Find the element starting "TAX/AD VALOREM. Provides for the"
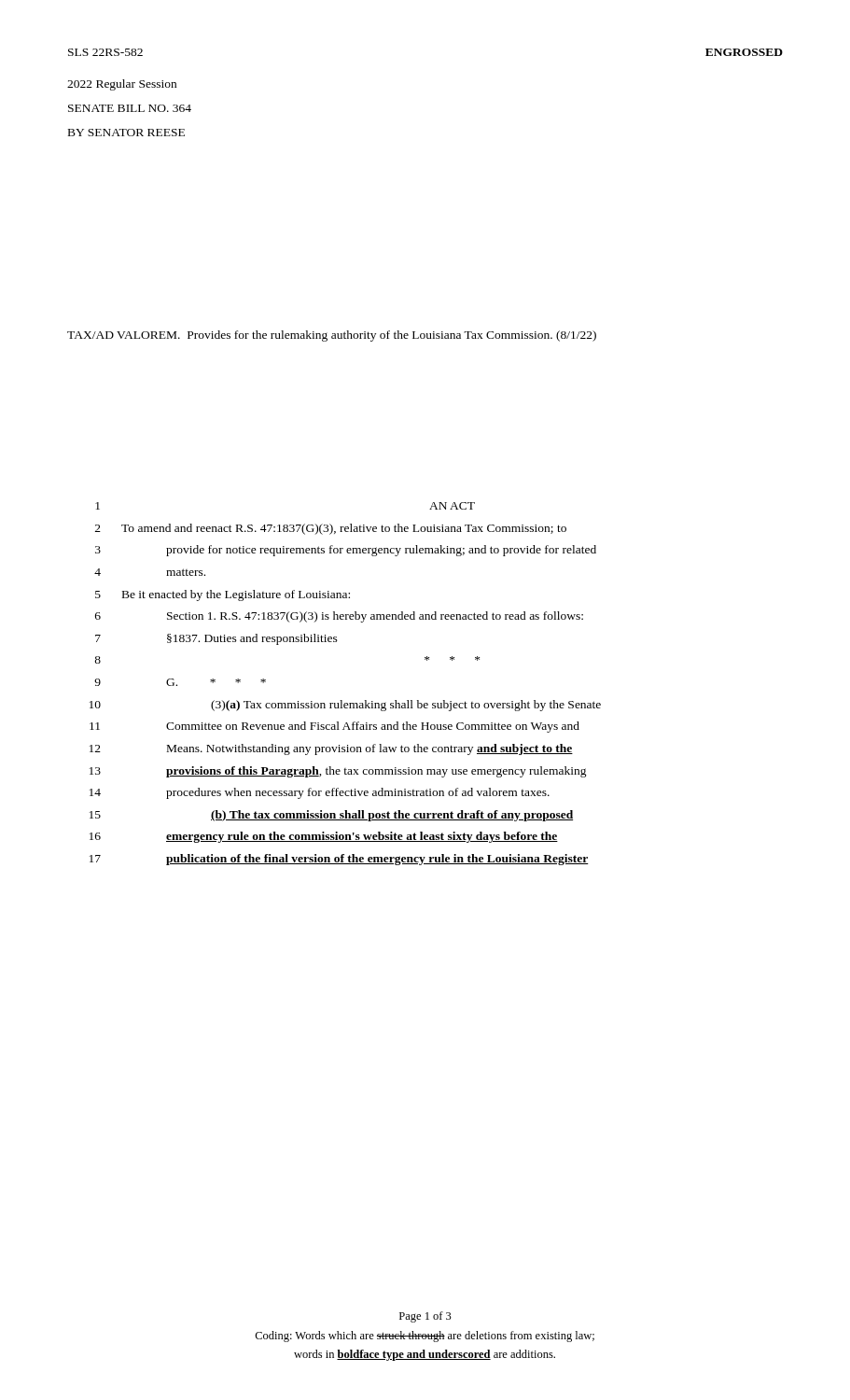 click(x=332, y=335)
